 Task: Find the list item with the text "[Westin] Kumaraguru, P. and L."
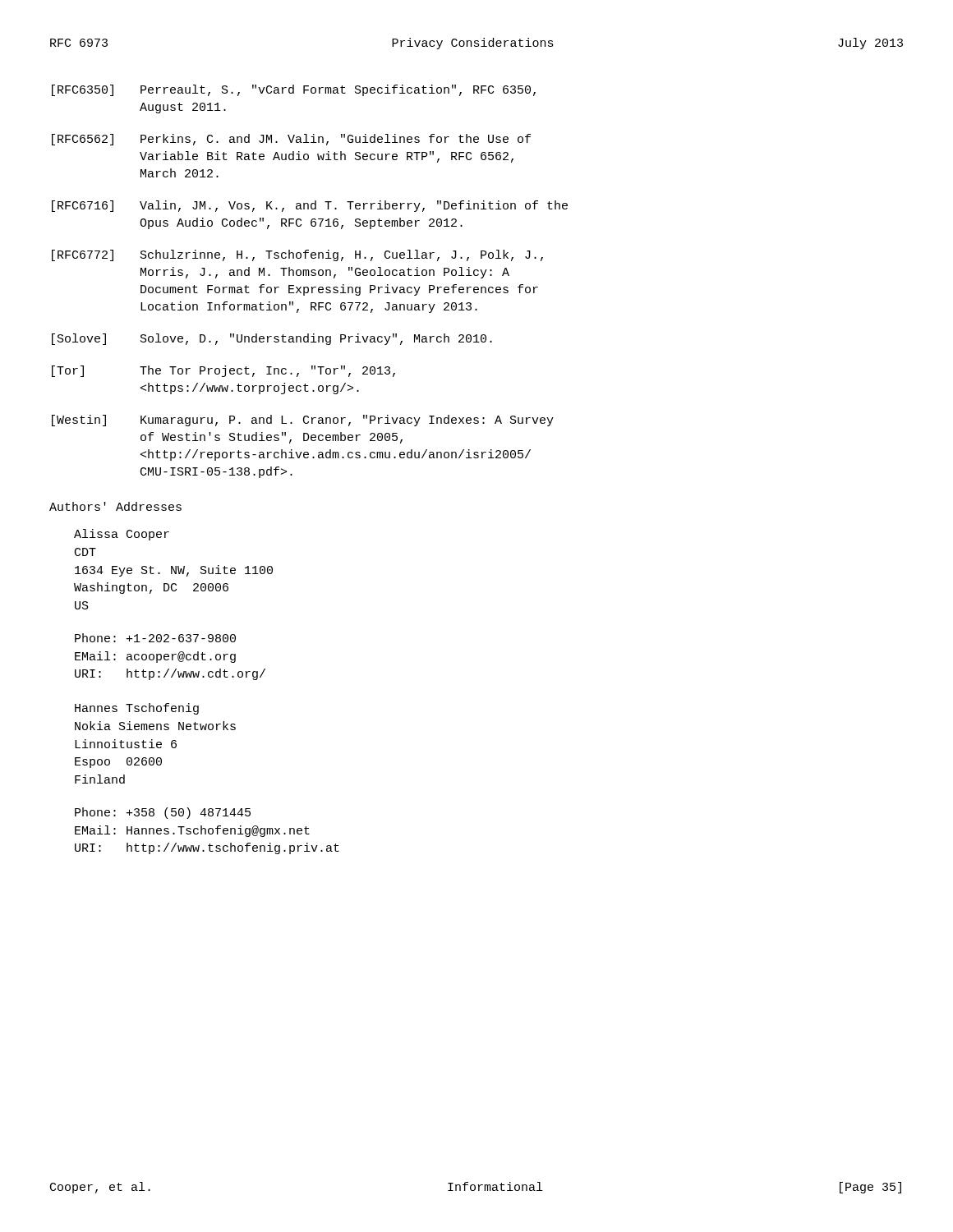(476, 447)
